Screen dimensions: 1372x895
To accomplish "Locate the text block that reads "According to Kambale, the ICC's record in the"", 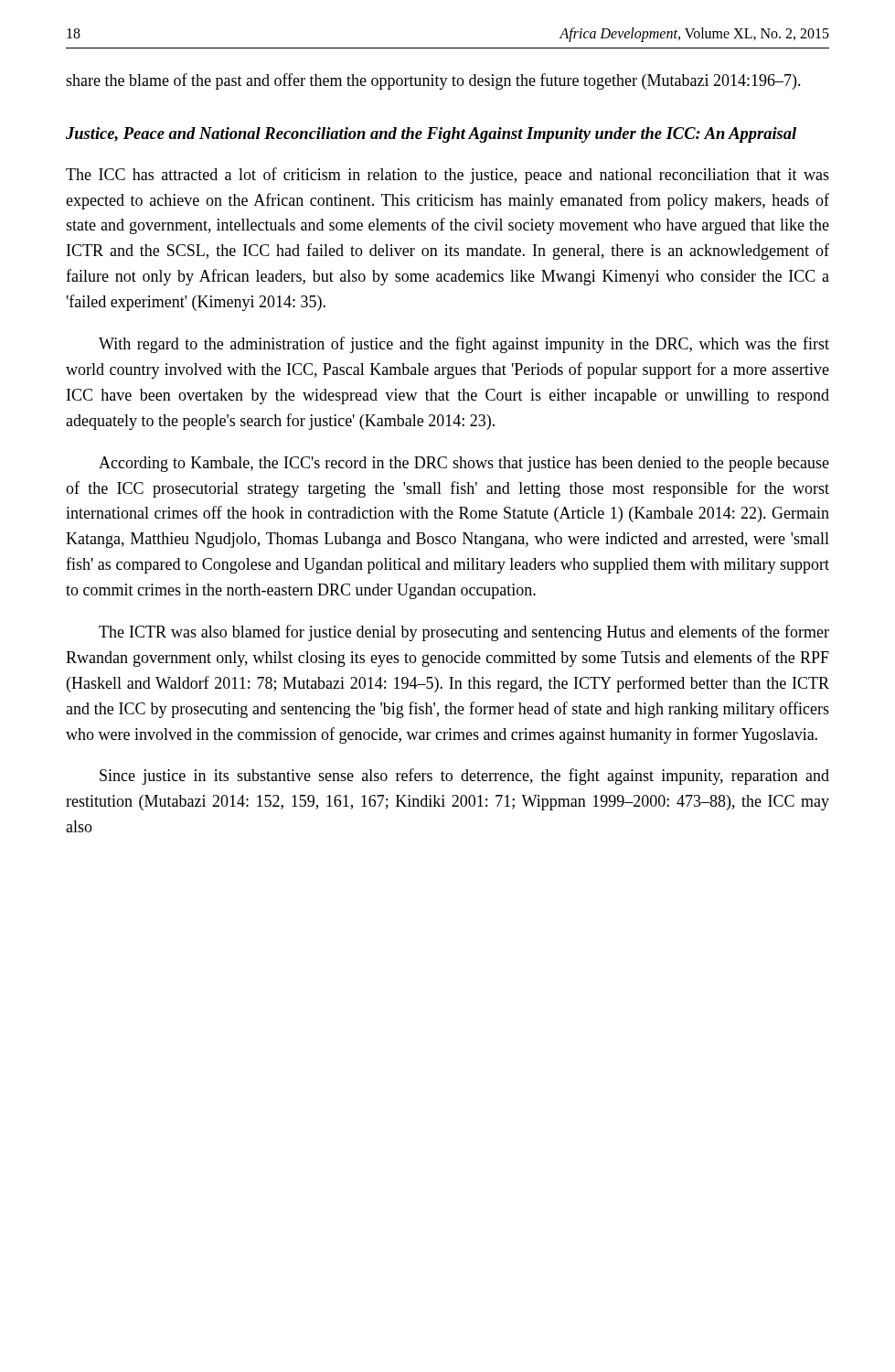I will 448,526.
